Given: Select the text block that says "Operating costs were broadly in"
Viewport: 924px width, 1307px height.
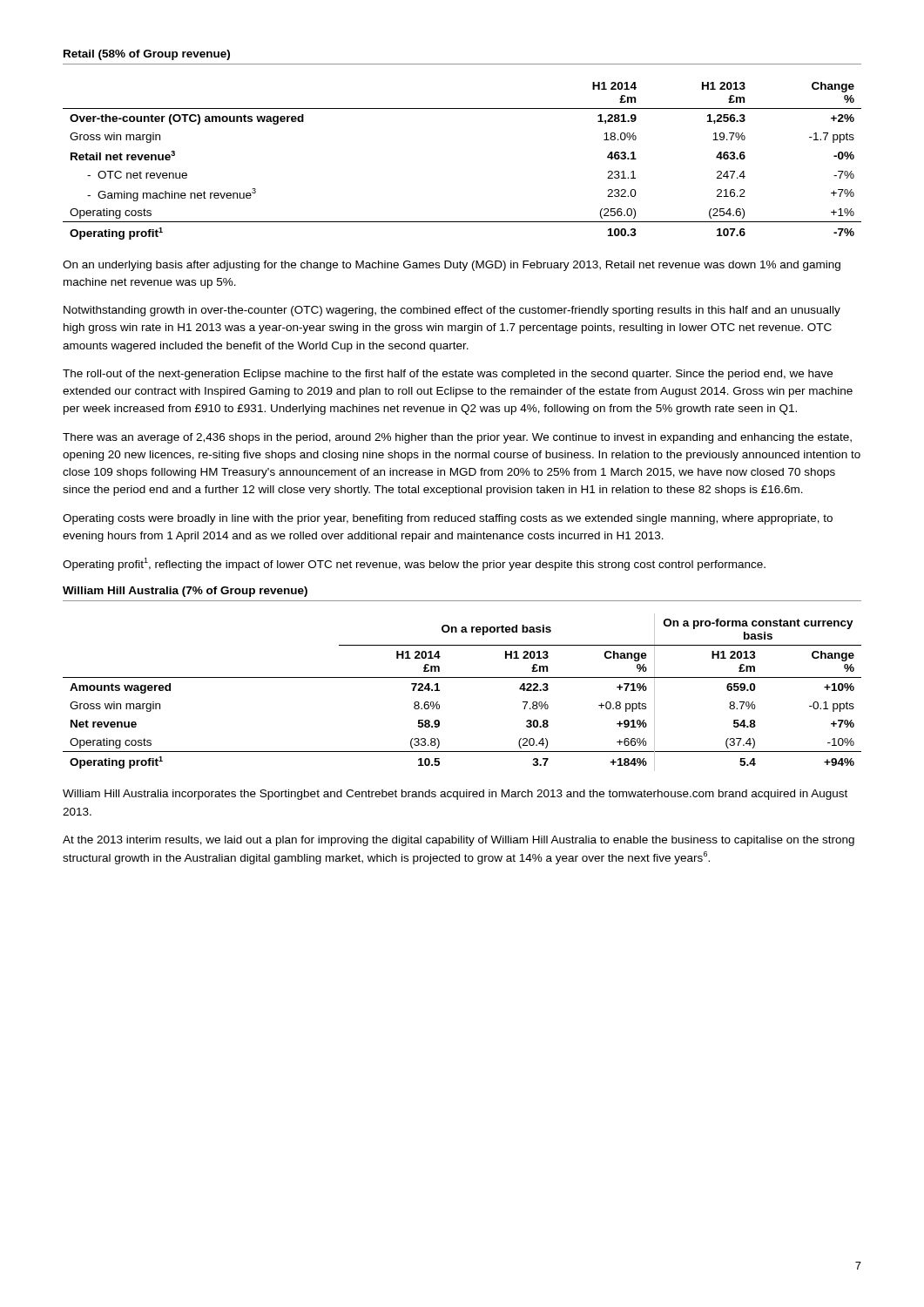Looking at the screenshot, I should tap(448, 526).
